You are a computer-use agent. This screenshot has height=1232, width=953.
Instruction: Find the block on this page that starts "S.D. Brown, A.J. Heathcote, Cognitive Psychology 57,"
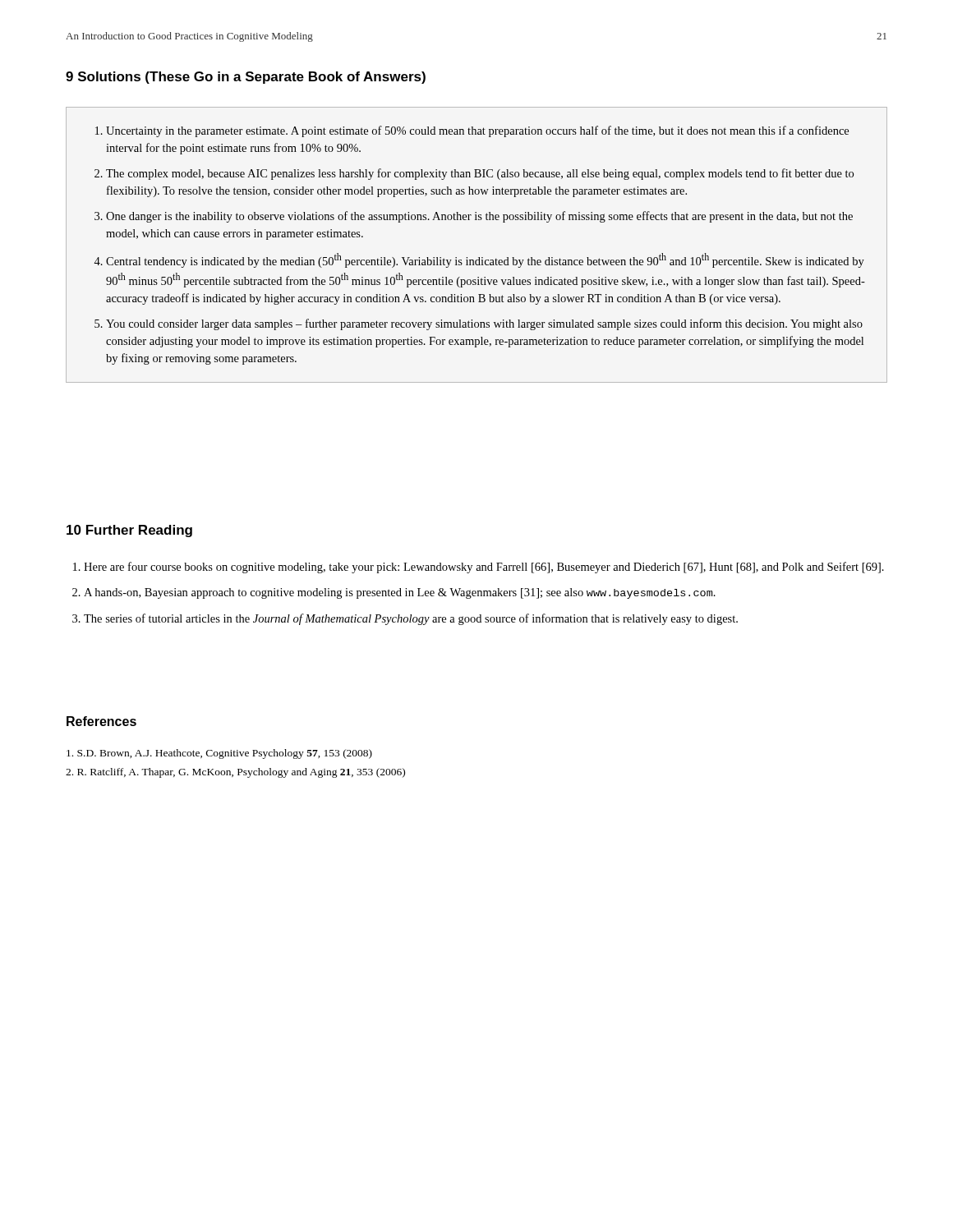(x=219, y=753)
